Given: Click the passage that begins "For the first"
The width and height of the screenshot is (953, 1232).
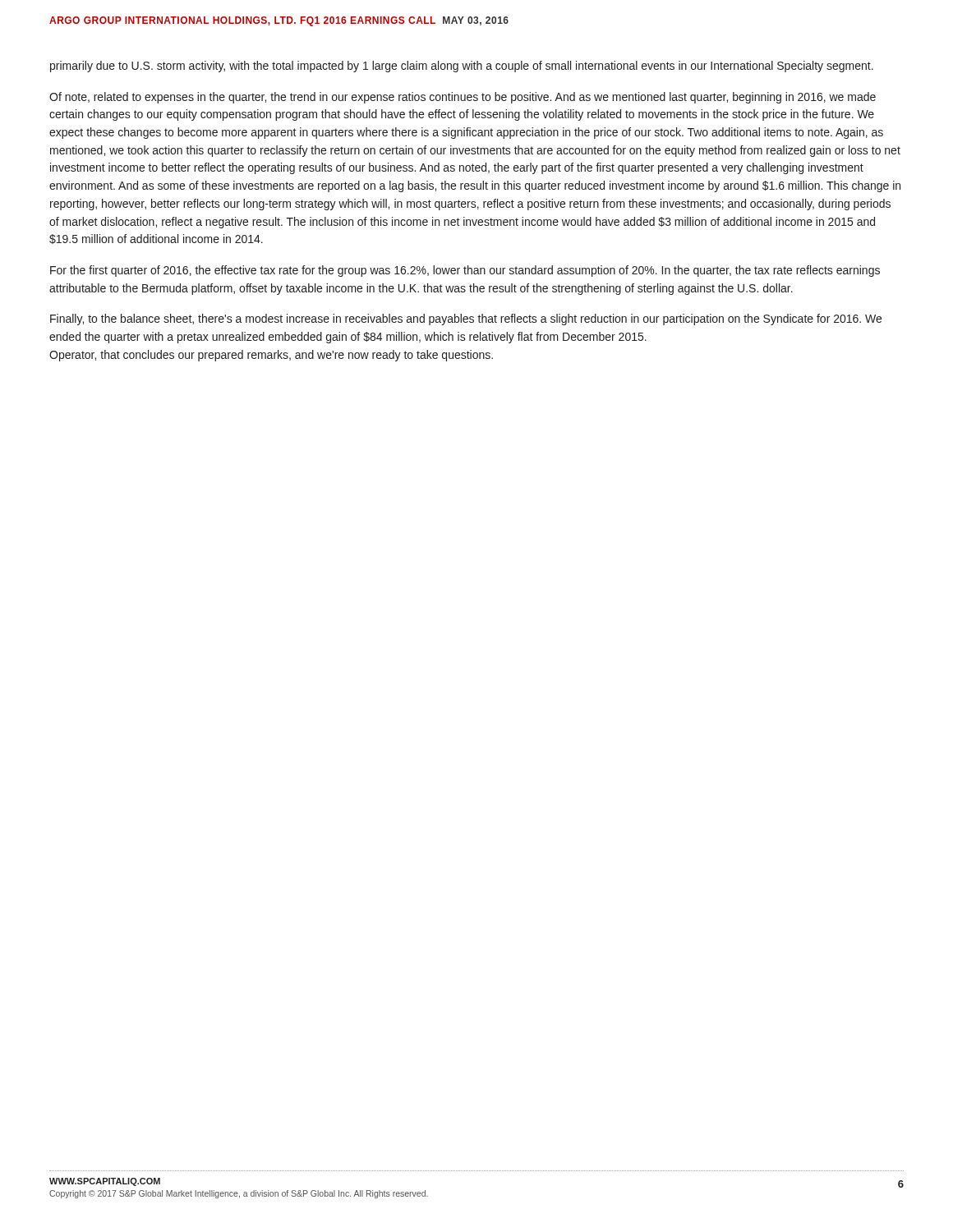Looking at the screenshot, I should click(465, 279).
